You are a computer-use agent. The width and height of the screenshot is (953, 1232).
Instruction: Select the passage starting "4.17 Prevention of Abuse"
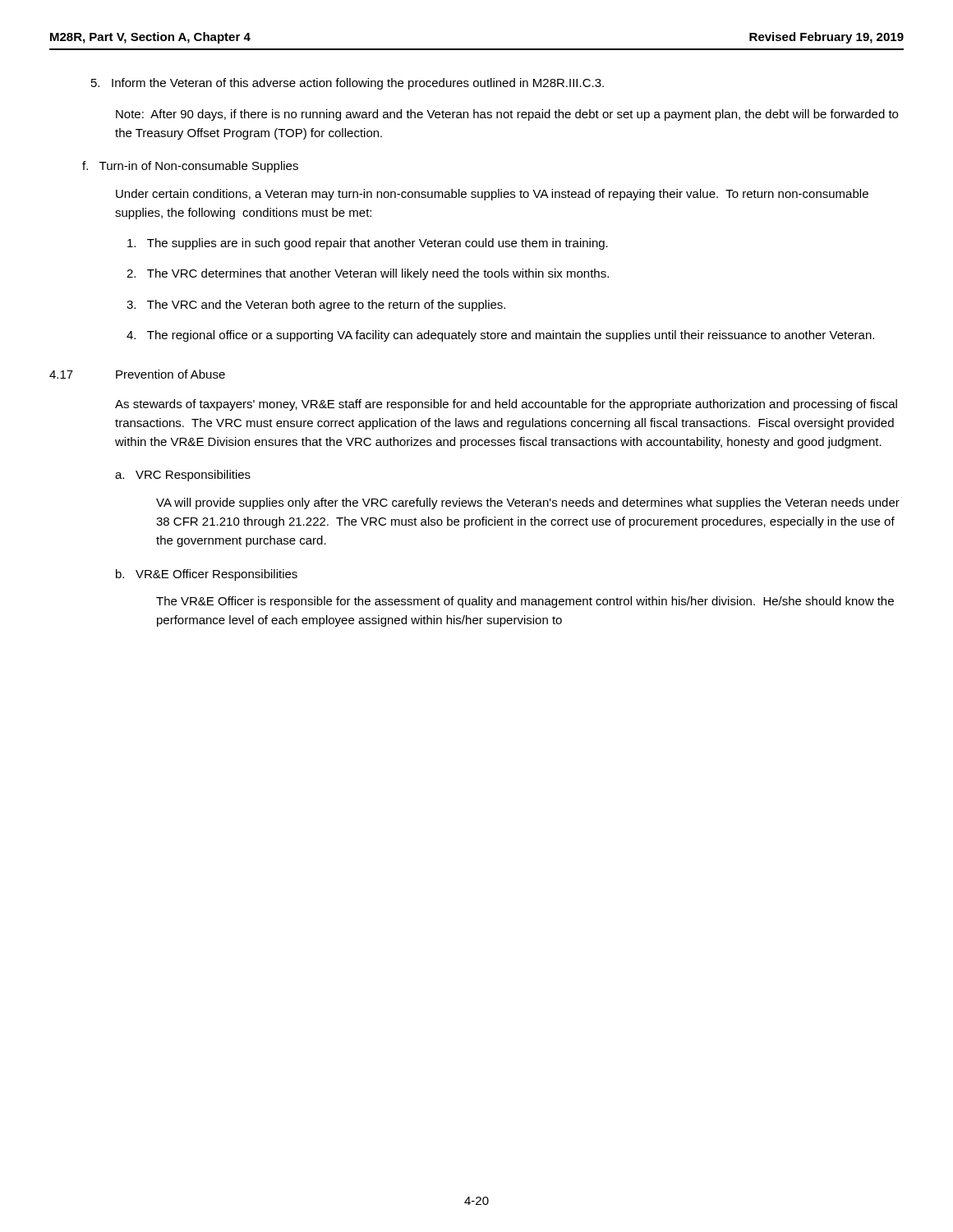coord(137,375)
